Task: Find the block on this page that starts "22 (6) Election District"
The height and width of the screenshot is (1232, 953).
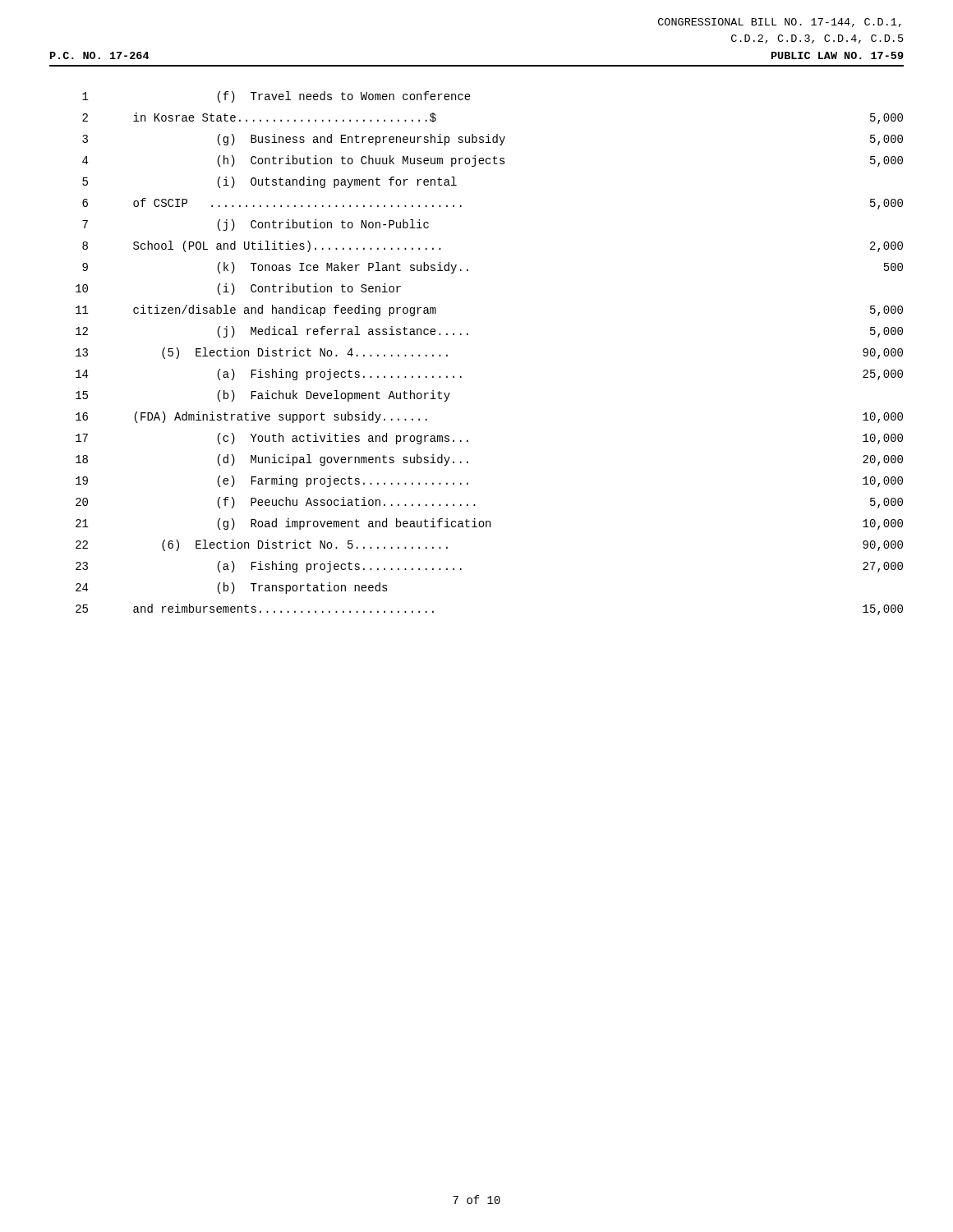Action: 78,545
